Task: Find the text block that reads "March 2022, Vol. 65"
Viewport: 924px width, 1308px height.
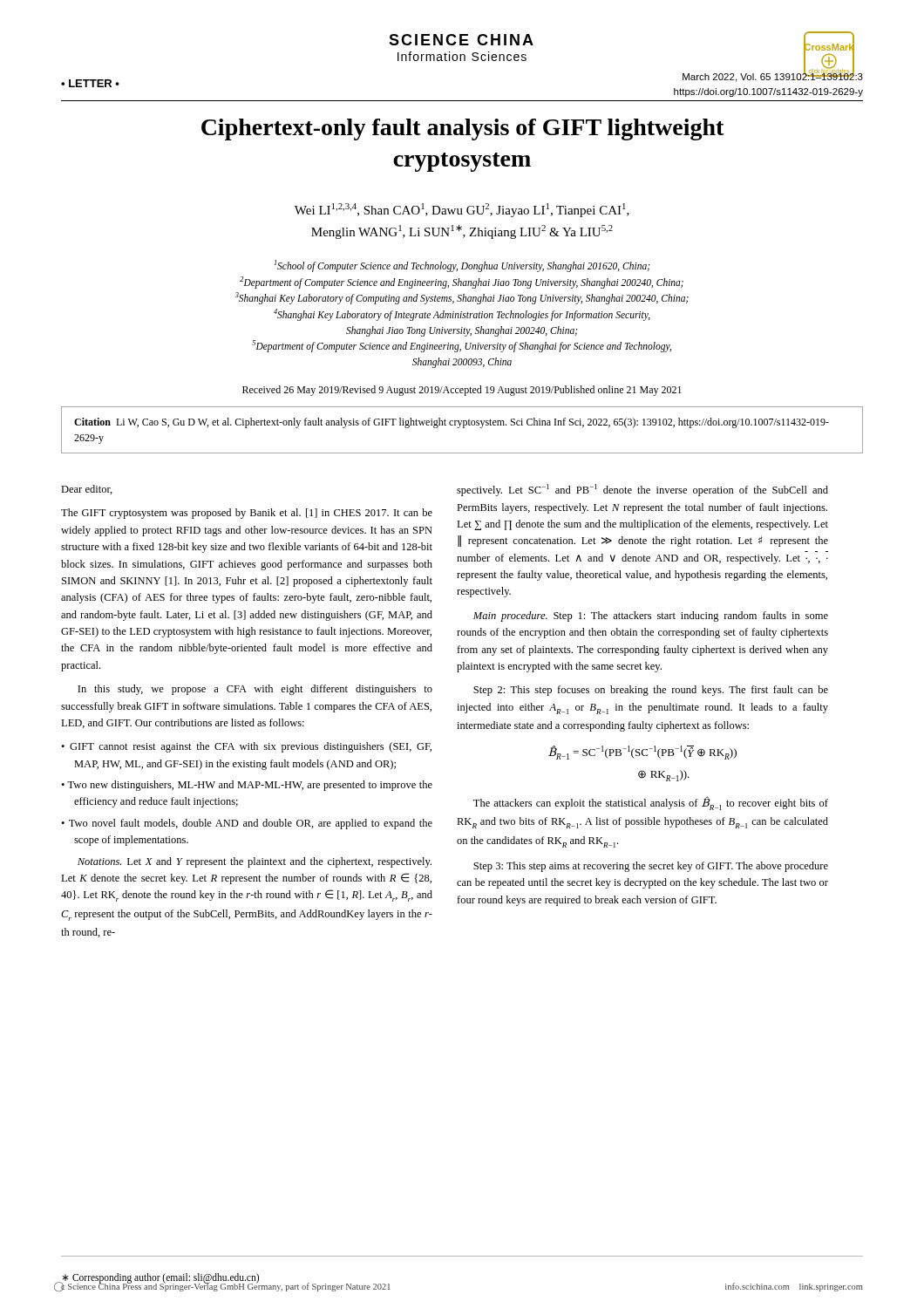Action: coord(768,84)
